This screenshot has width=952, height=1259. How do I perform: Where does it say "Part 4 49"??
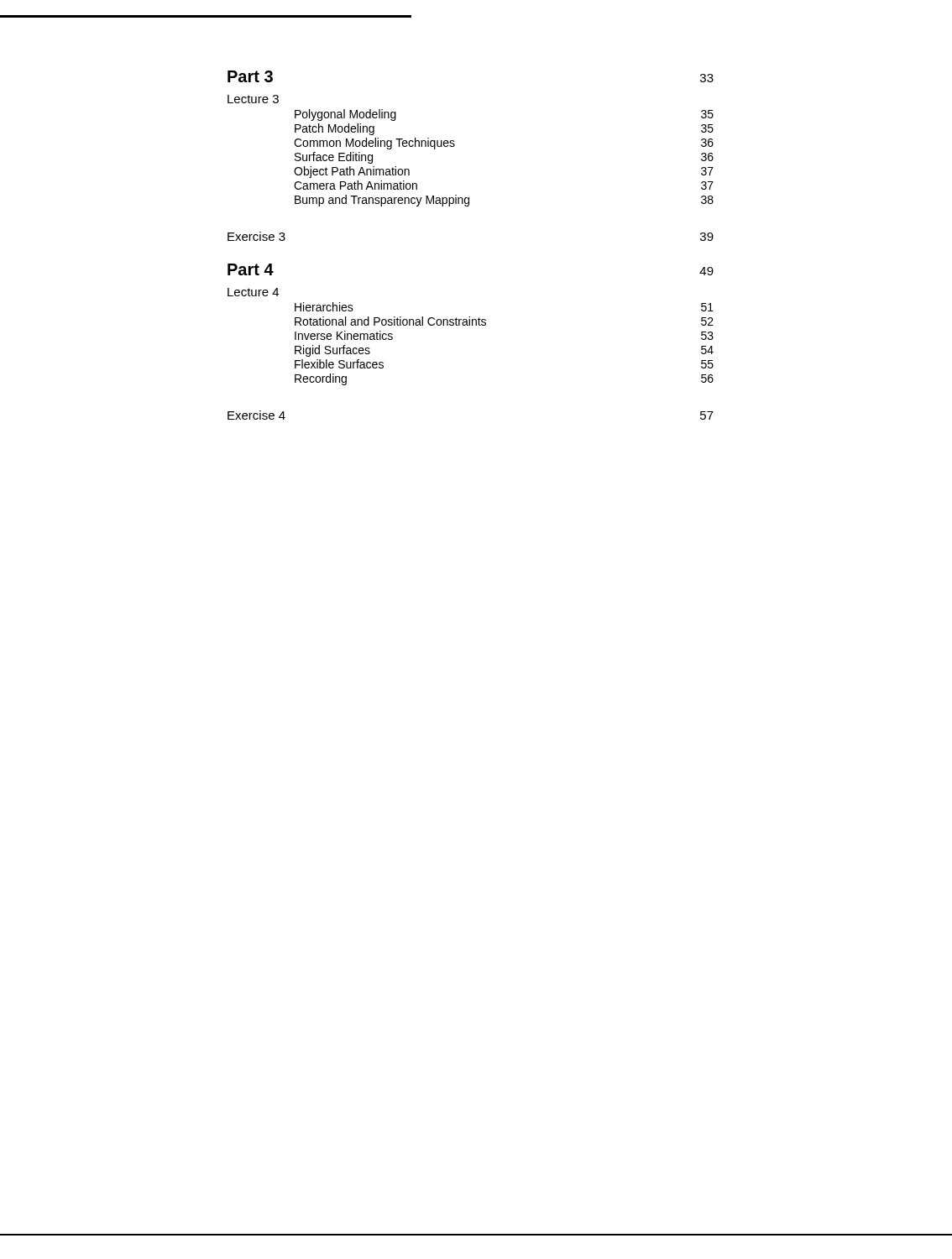click(x=253, y=268)
